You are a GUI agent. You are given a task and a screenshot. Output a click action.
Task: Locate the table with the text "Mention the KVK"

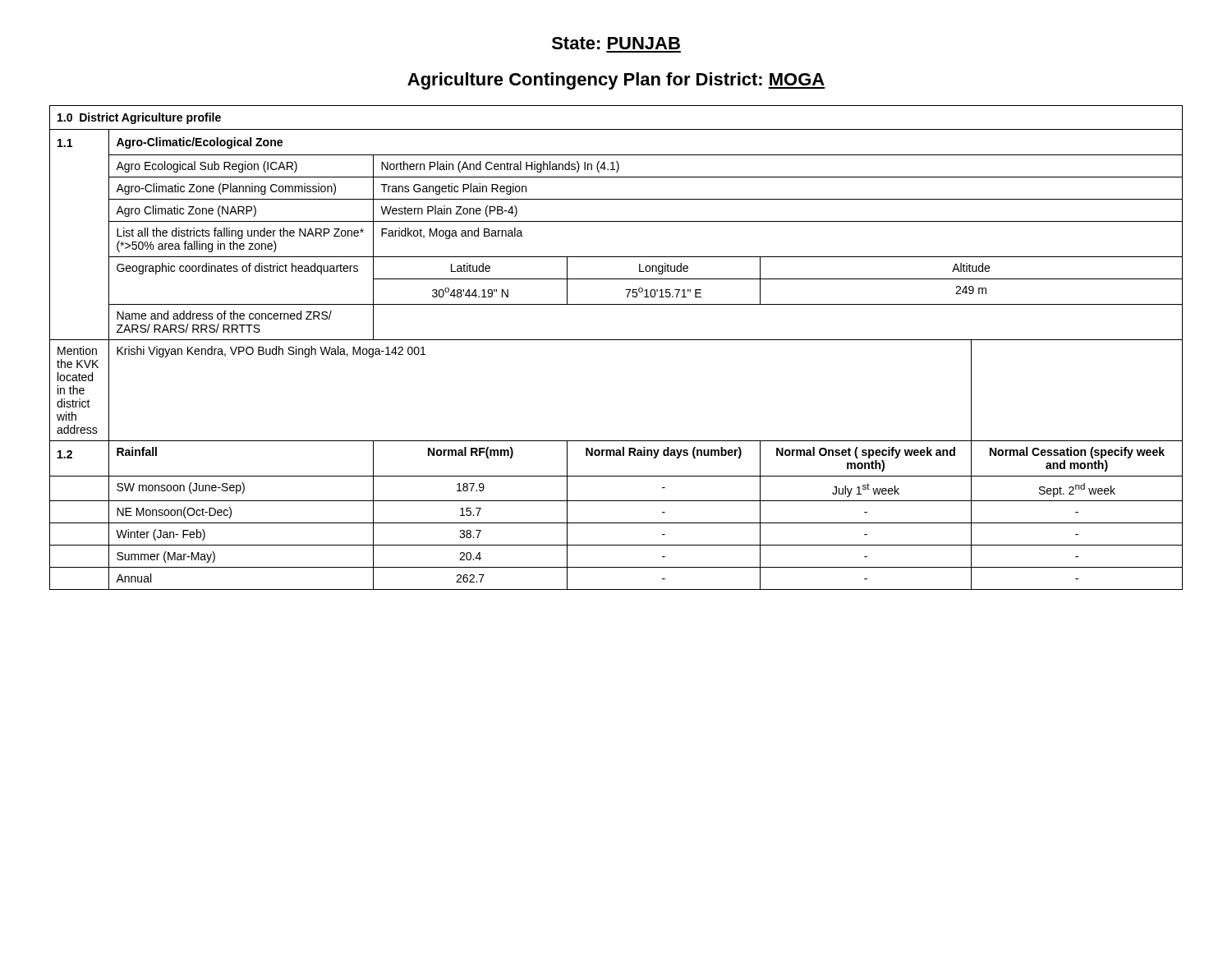(616, 348)
